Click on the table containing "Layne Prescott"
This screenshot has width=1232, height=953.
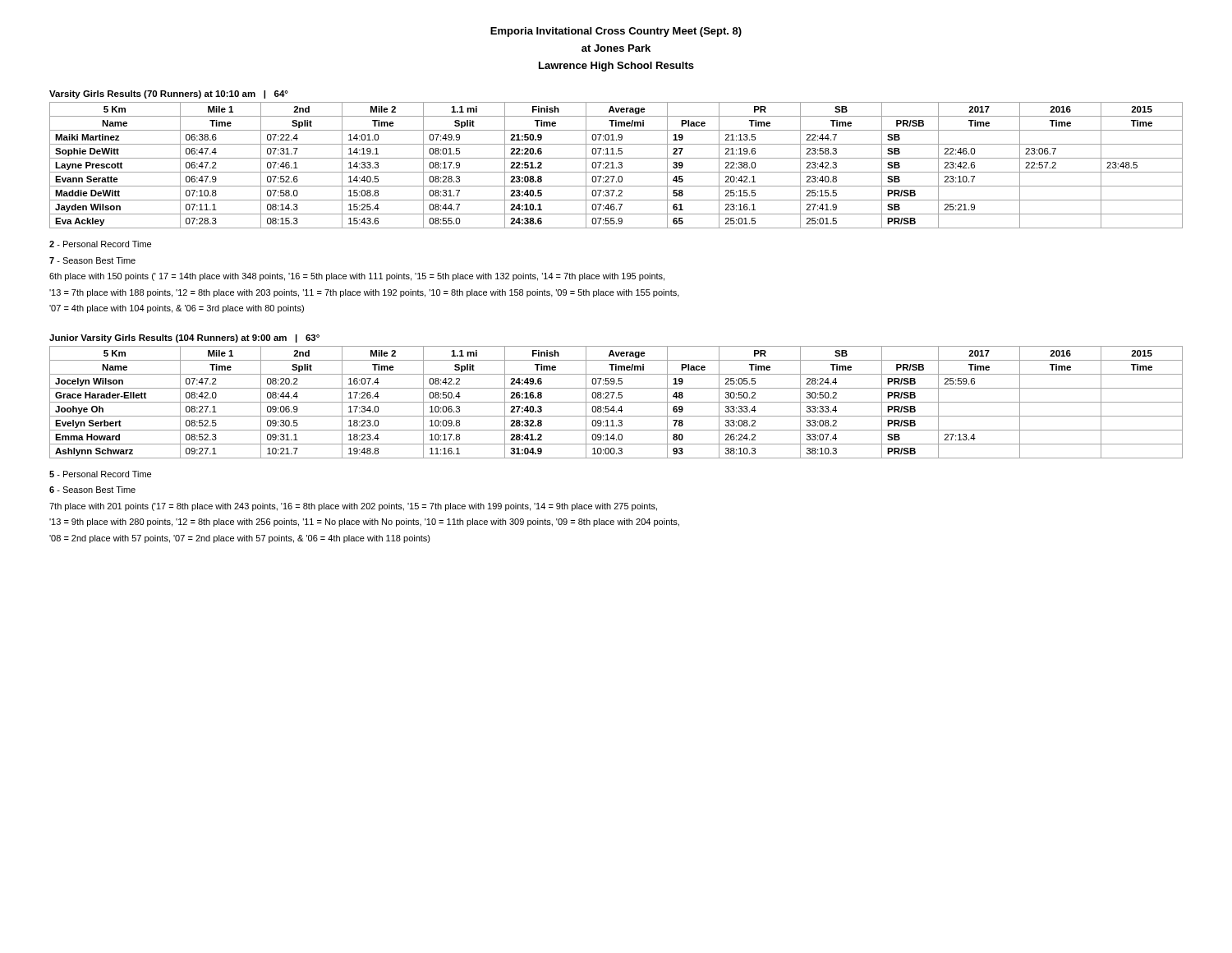point(616,165)
